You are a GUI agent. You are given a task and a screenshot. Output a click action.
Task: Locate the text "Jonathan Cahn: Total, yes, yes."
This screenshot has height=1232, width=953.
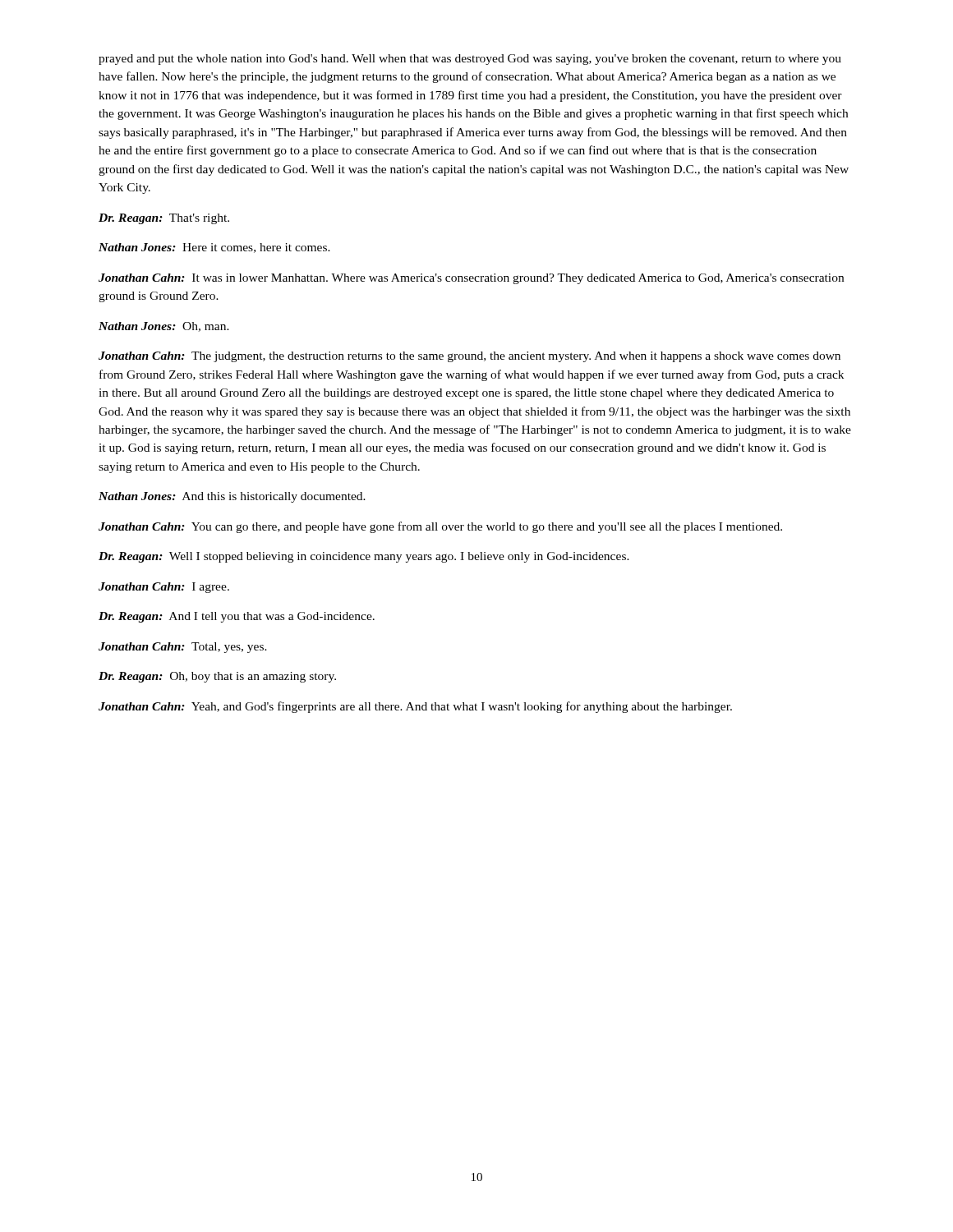(183, 646)
